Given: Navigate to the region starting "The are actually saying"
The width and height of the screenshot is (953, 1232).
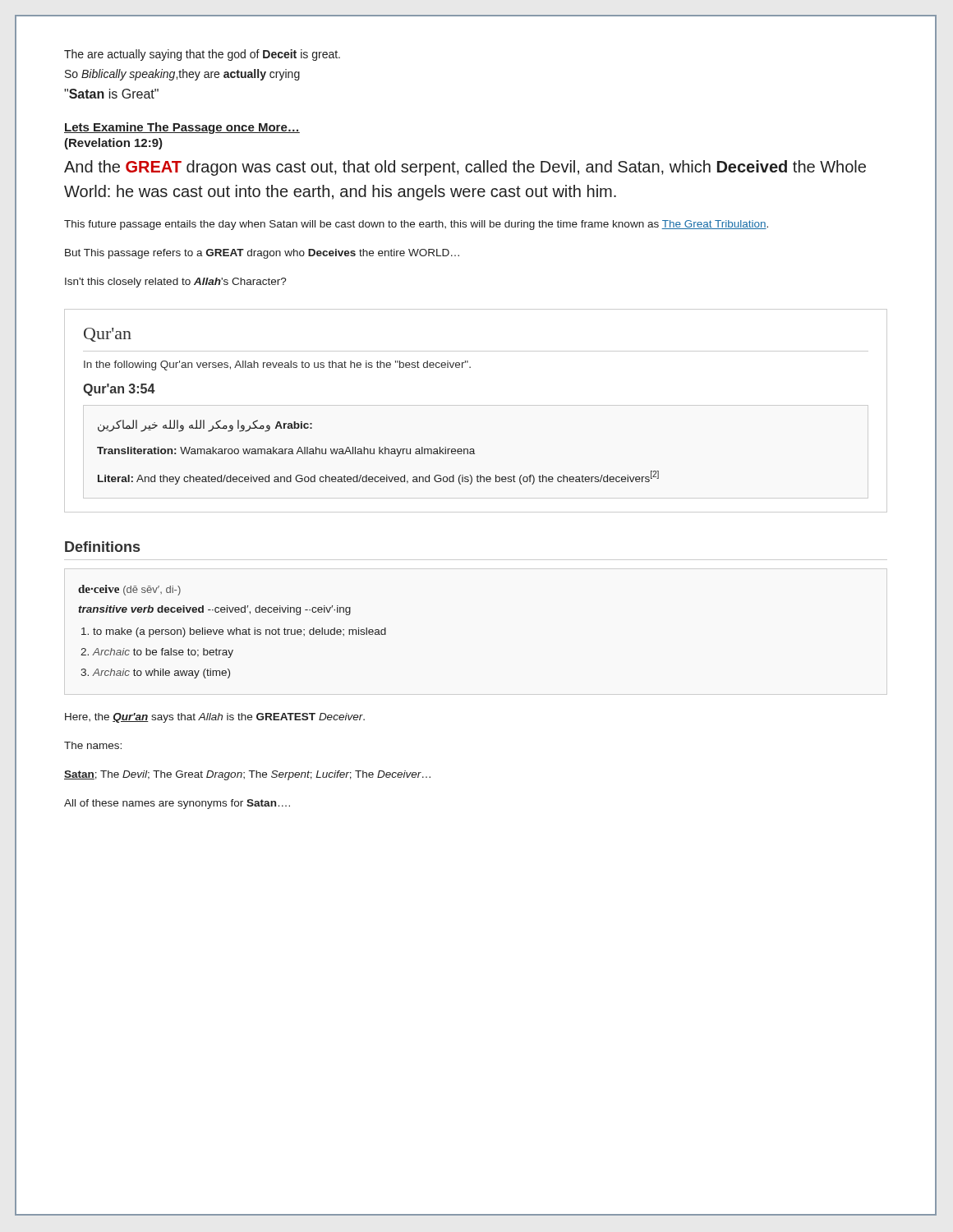Looking at the screenshot, I should pos(202,55).
